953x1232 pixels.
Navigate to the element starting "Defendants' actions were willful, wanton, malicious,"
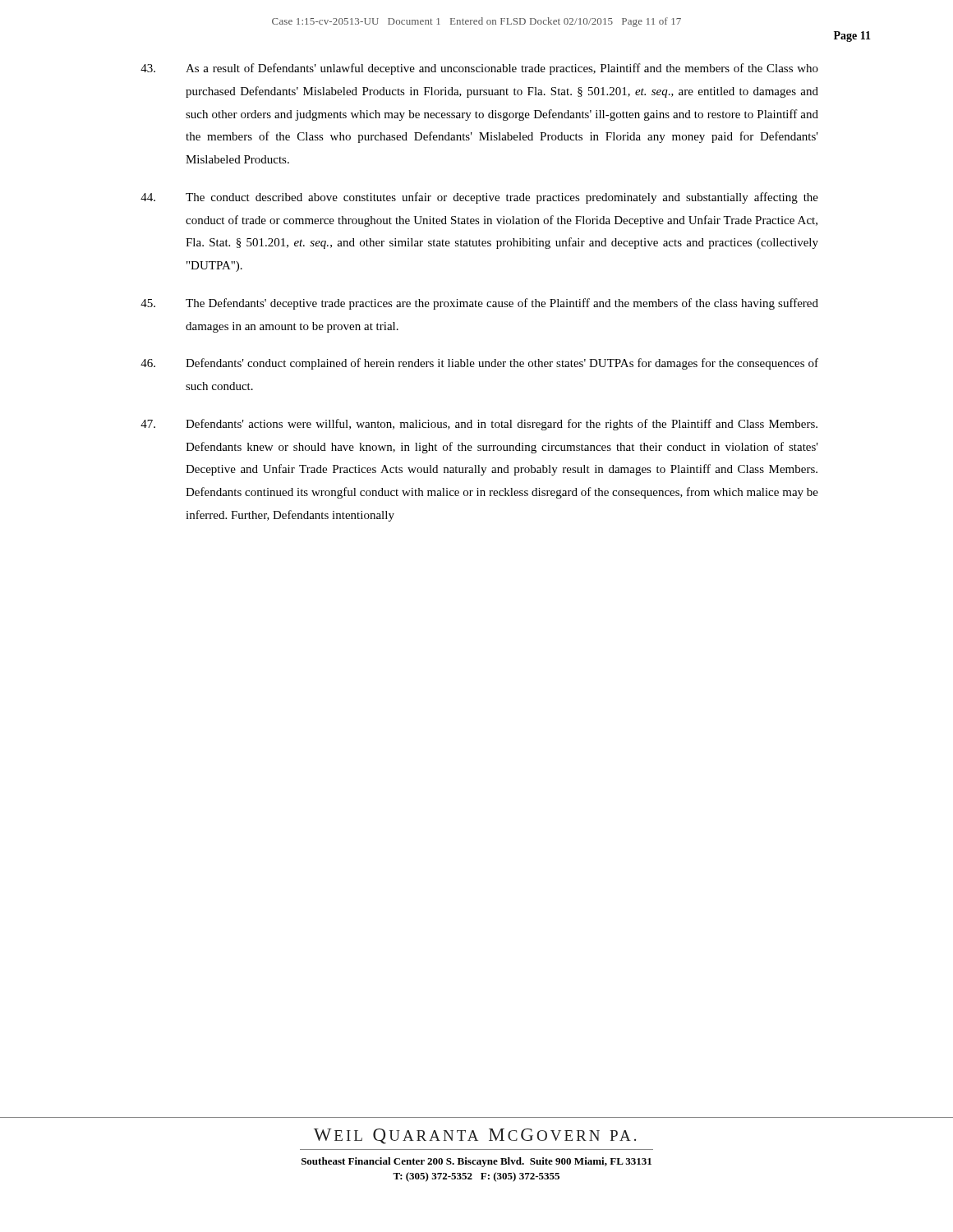(450, 470)
